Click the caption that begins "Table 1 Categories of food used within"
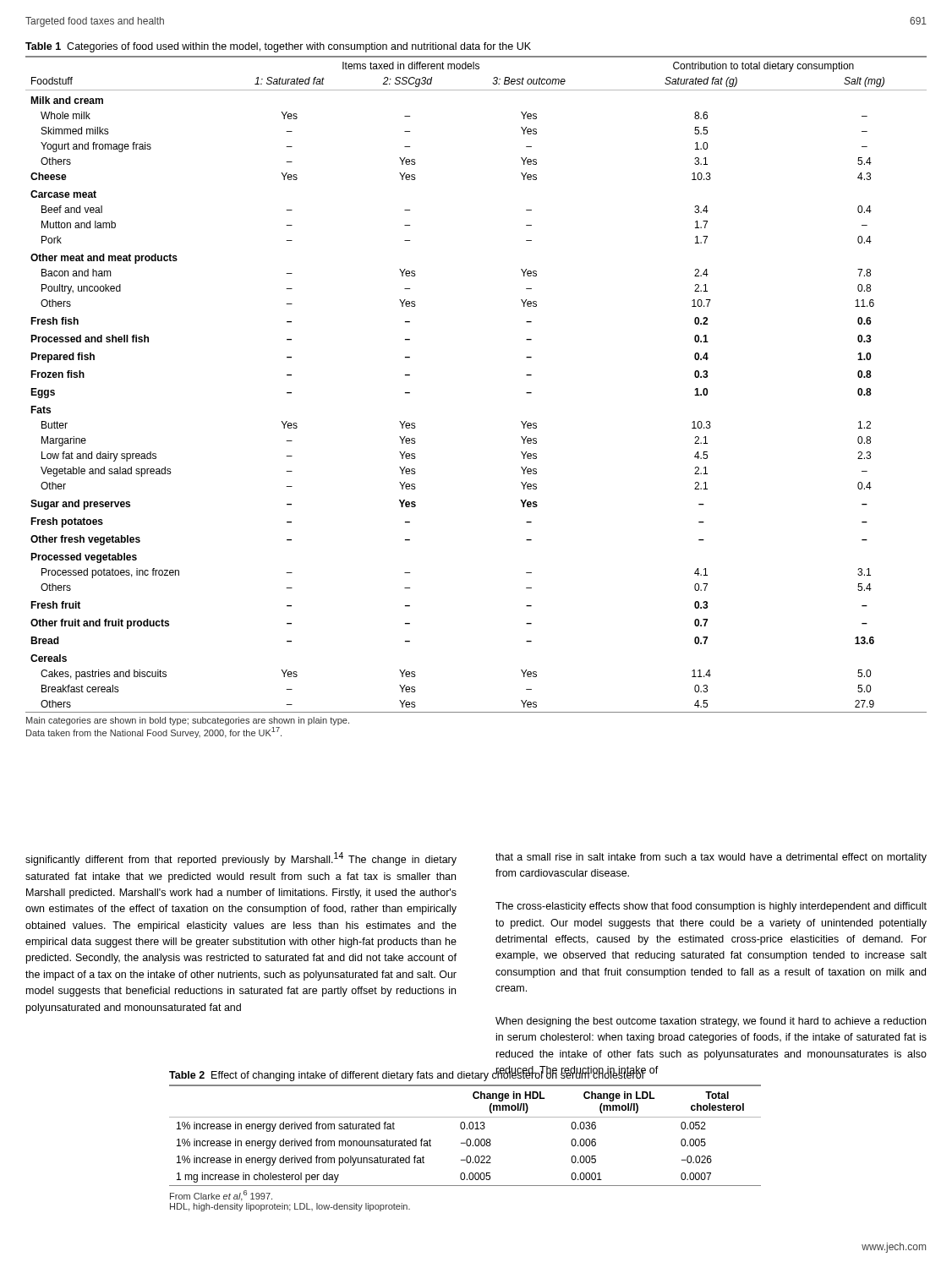Viewport: 952px width, 1268px height. [278, 47]
